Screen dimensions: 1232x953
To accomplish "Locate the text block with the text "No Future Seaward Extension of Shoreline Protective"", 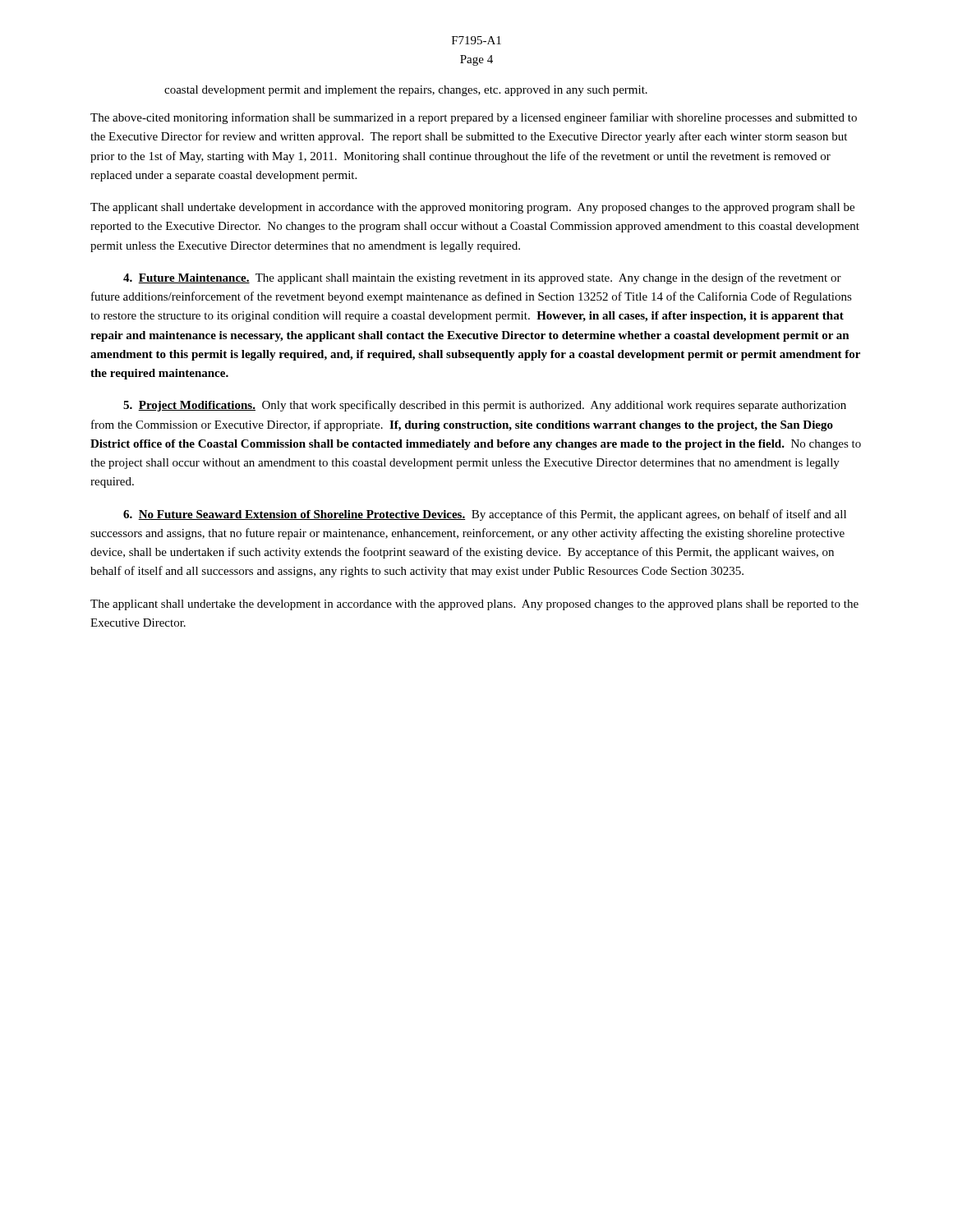I will coord(469,542).
